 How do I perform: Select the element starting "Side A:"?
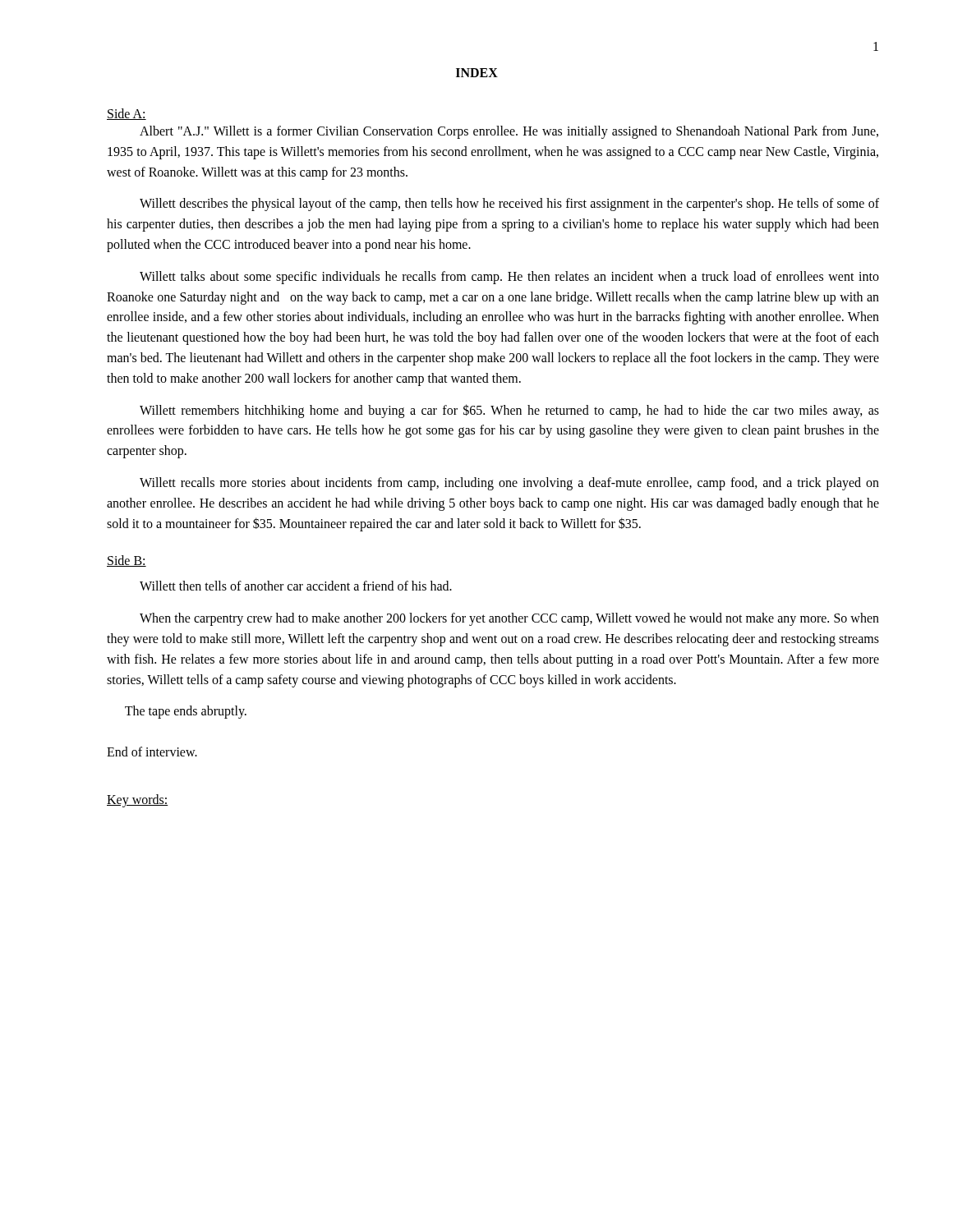coord(126,114)
